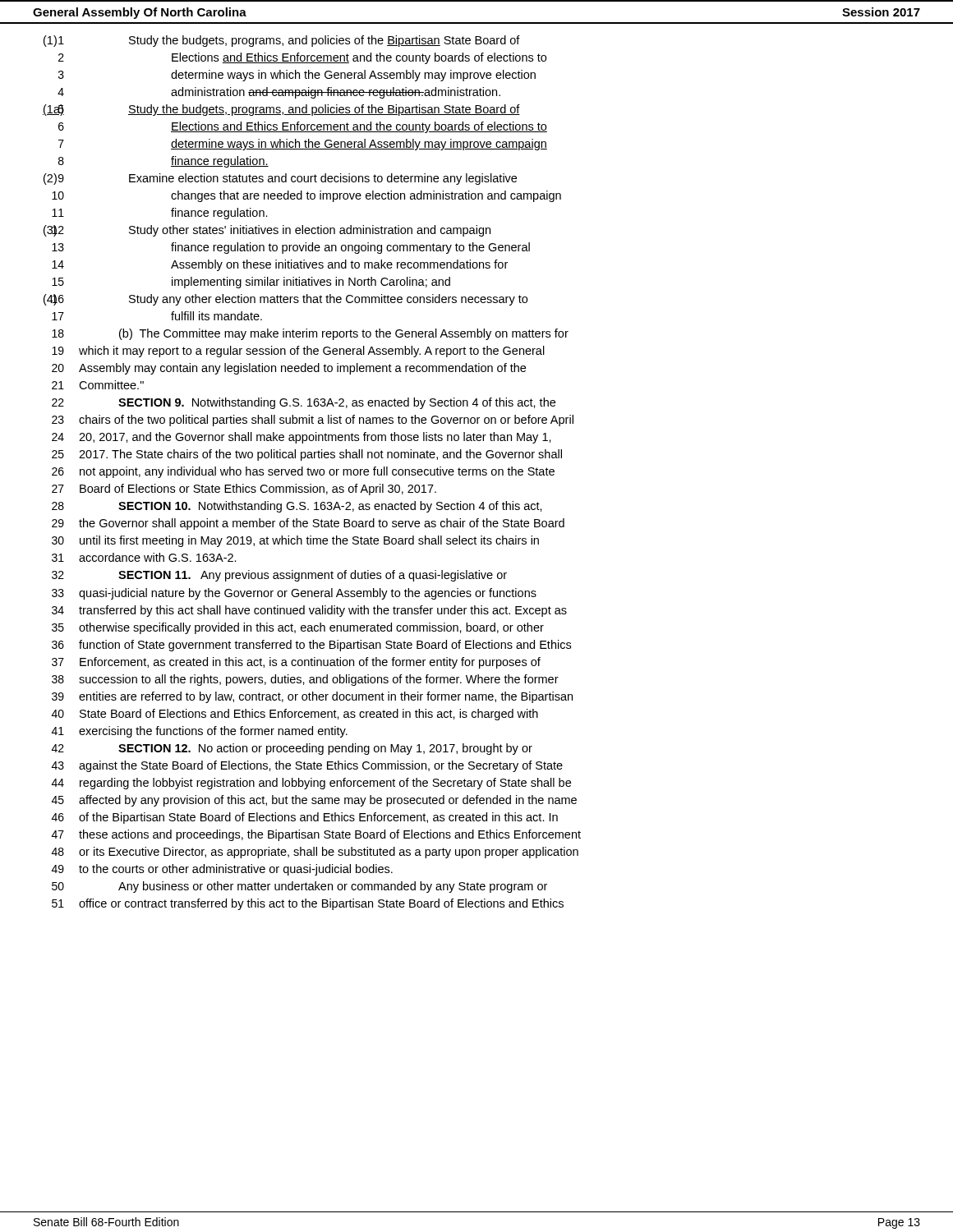The image size is (953, 1232).
Task: Navigate to the element starting "50 Any business or other matter"
Action: click(x=476, y=895)
